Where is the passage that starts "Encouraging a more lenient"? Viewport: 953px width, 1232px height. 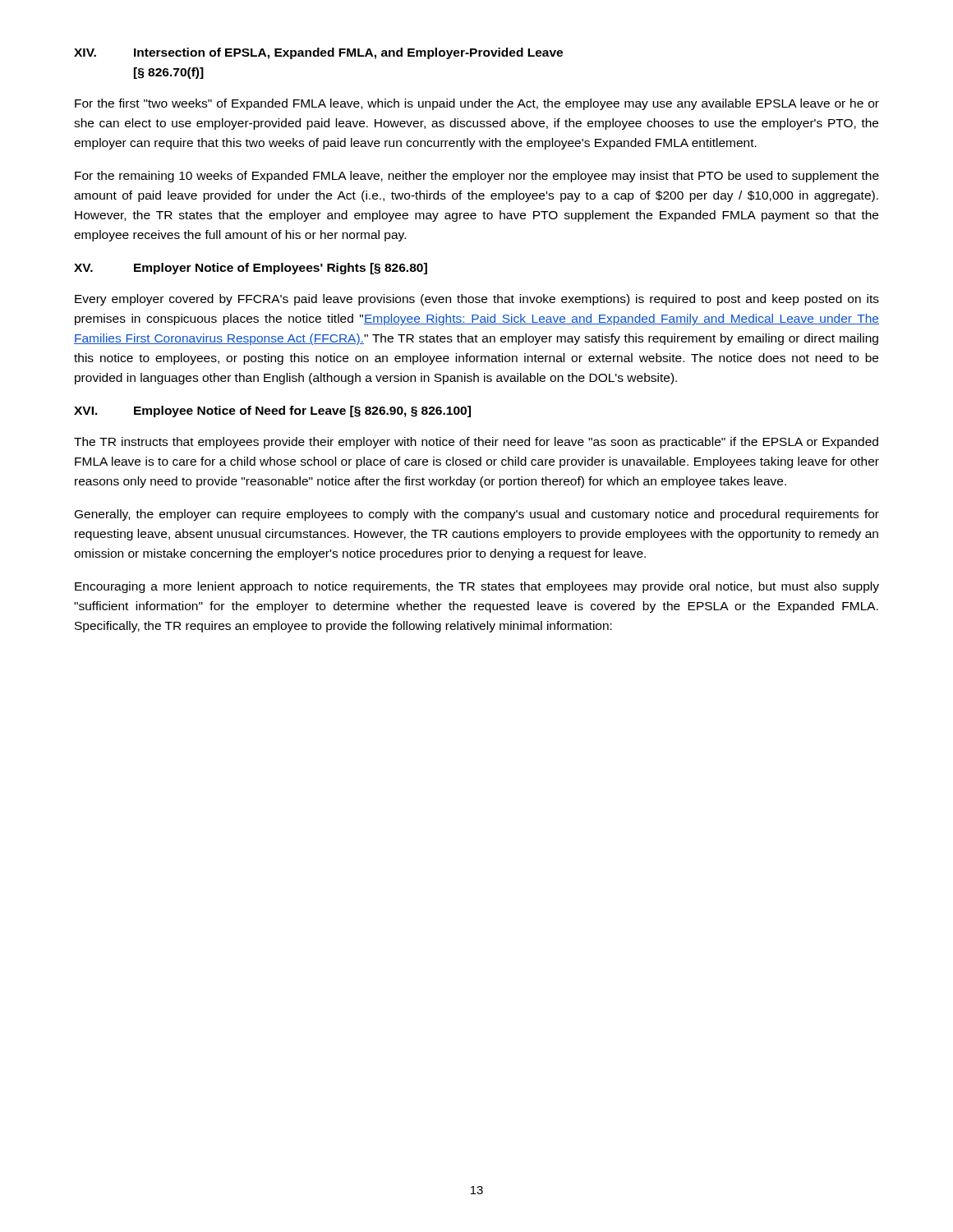coord(476,606)
